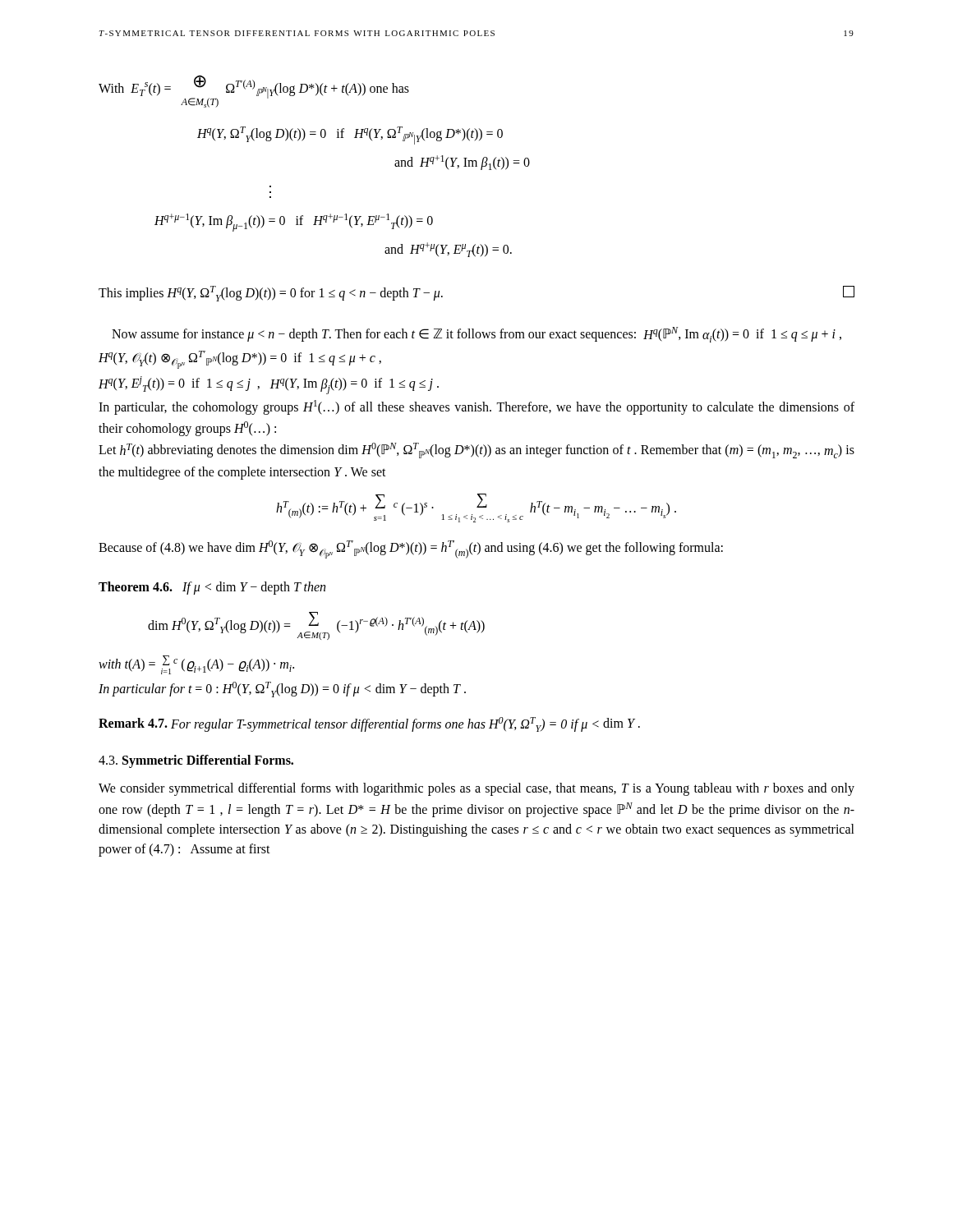This screenshot has height=1232, width=953.
Task: Find "4.3. Symmetric Differential Forms." on this page
Action: pos(196,760)
